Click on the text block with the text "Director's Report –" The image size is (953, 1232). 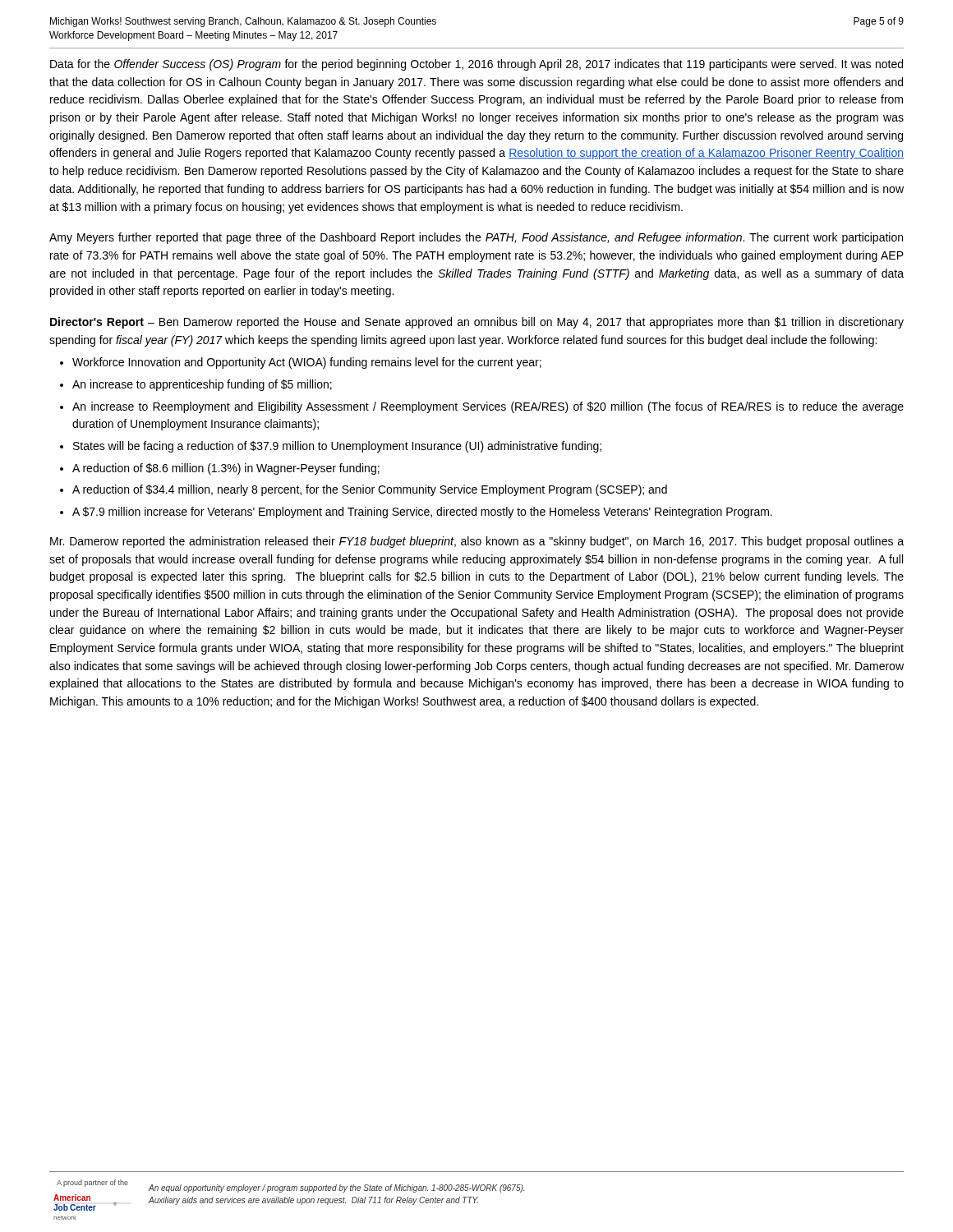[x=476, y=331]
